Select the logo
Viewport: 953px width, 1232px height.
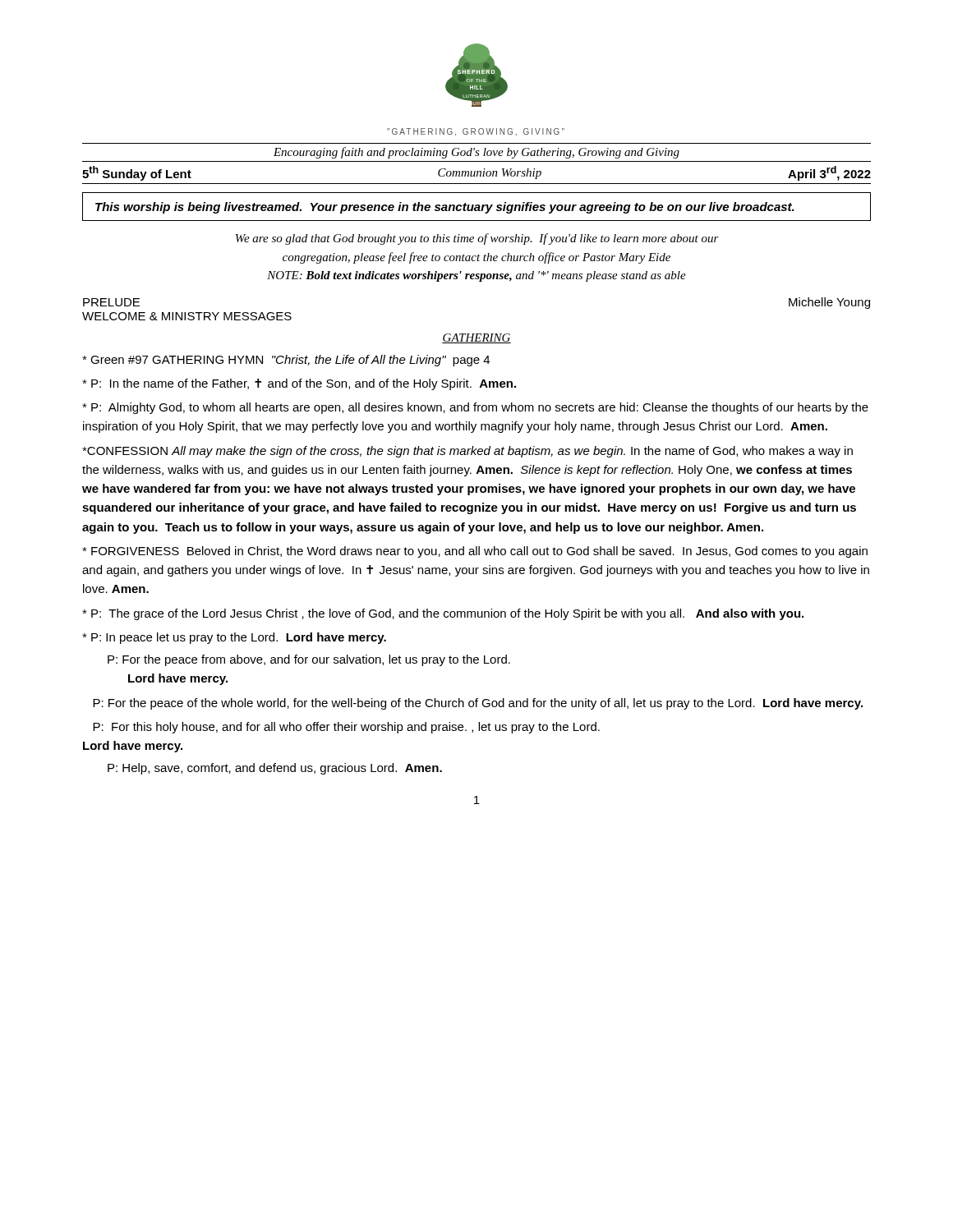(x=476, y=76)
